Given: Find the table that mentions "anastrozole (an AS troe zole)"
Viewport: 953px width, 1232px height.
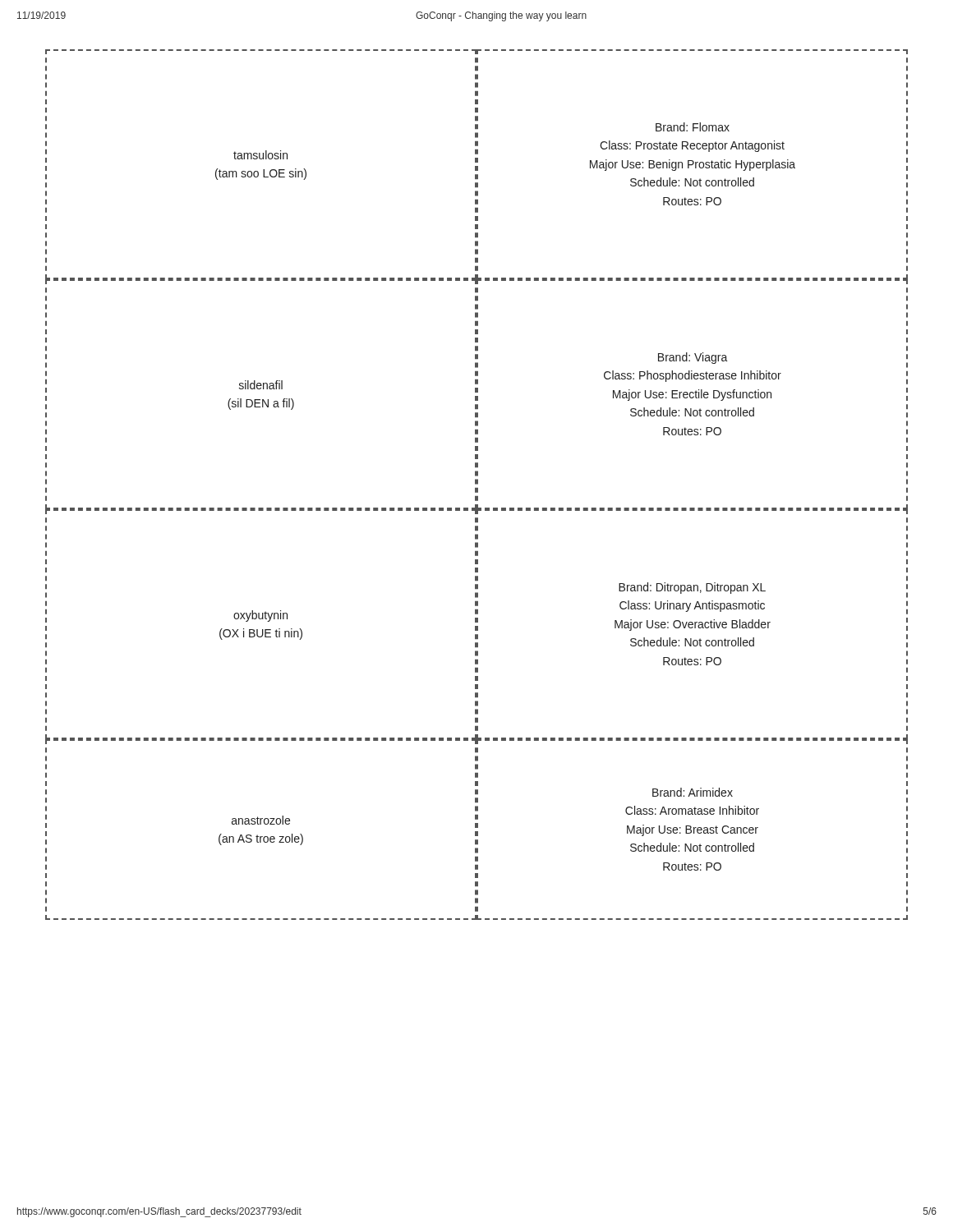Looking at the screenshot, I should (476, 830).
